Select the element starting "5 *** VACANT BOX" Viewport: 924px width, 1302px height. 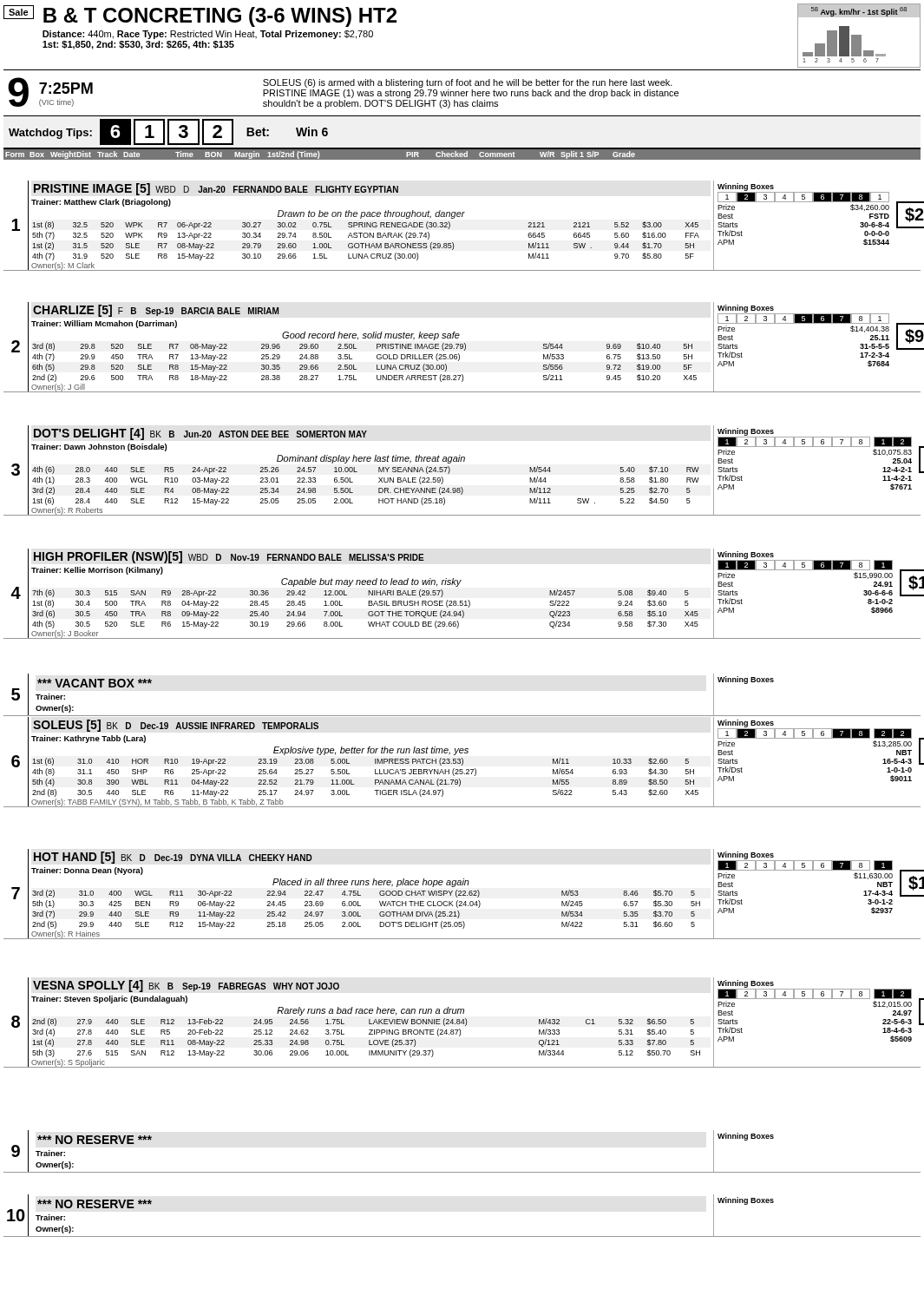[x=462, y=694]
